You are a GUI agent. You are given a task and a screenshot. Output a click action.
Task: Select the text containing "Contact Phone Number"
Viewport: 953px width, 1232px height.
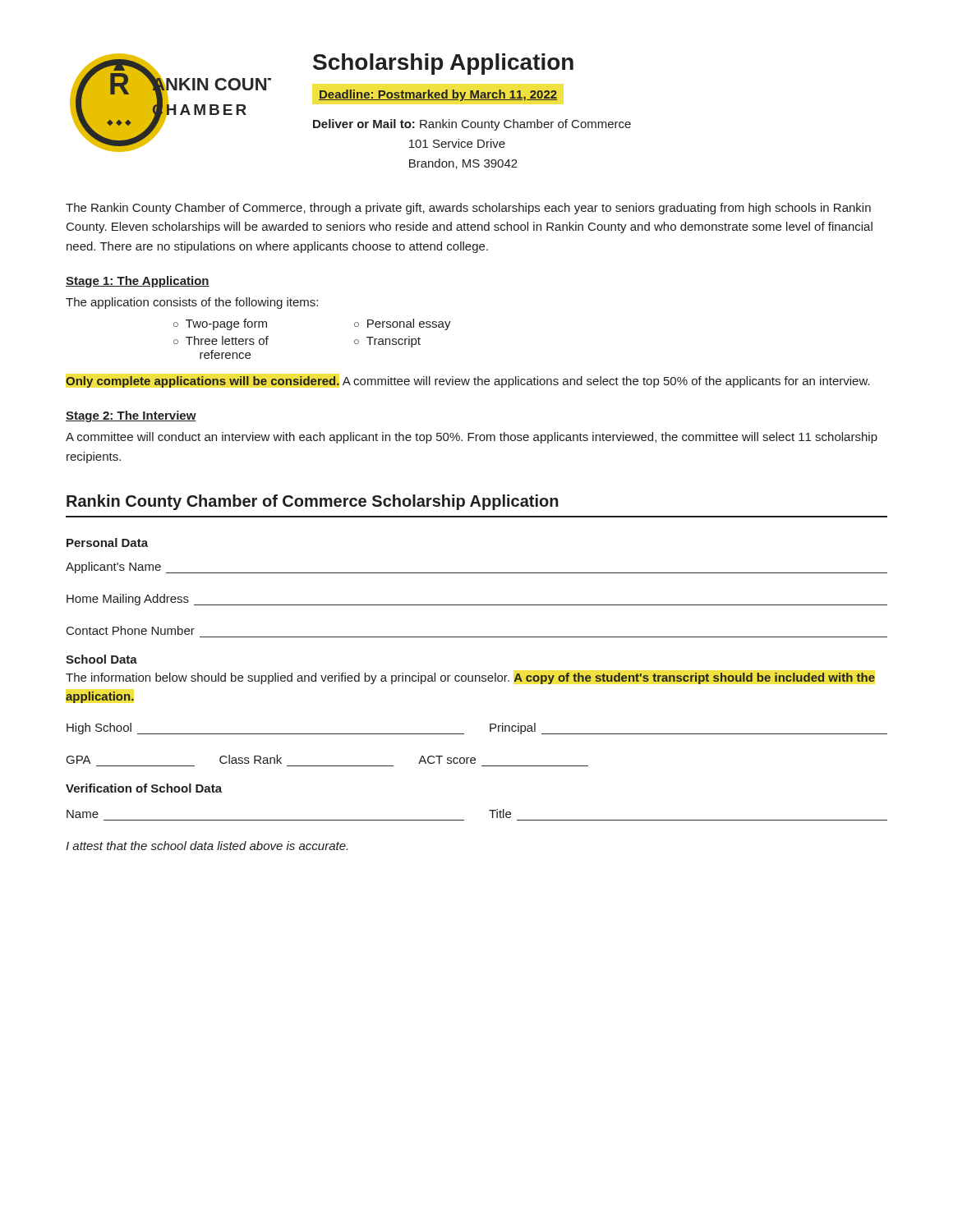476,629
